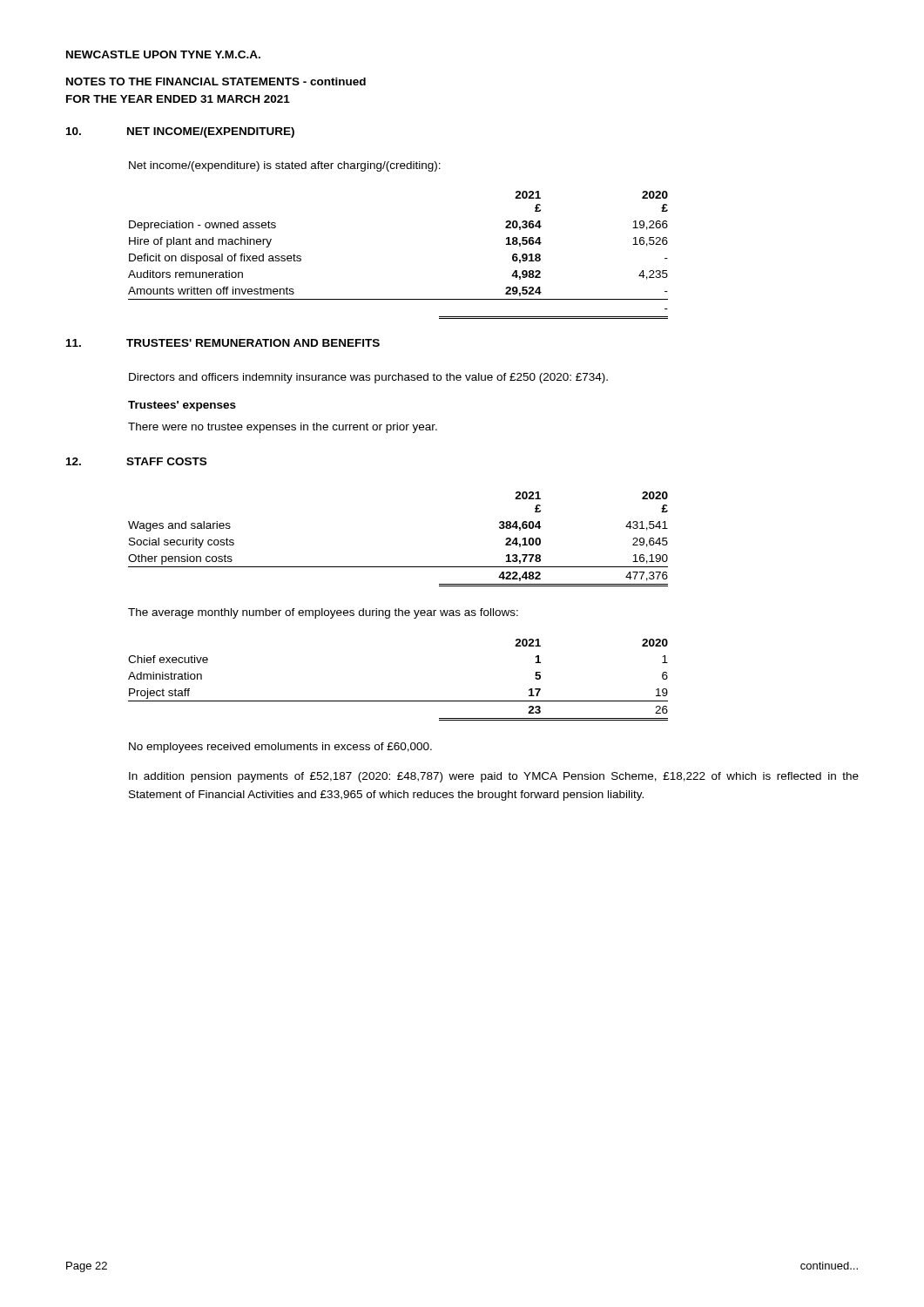Find the element starting "10. NET INCOME/(EXPENDITURE)"
This screenshot has width=924, height=1307.
click(180, 131)
